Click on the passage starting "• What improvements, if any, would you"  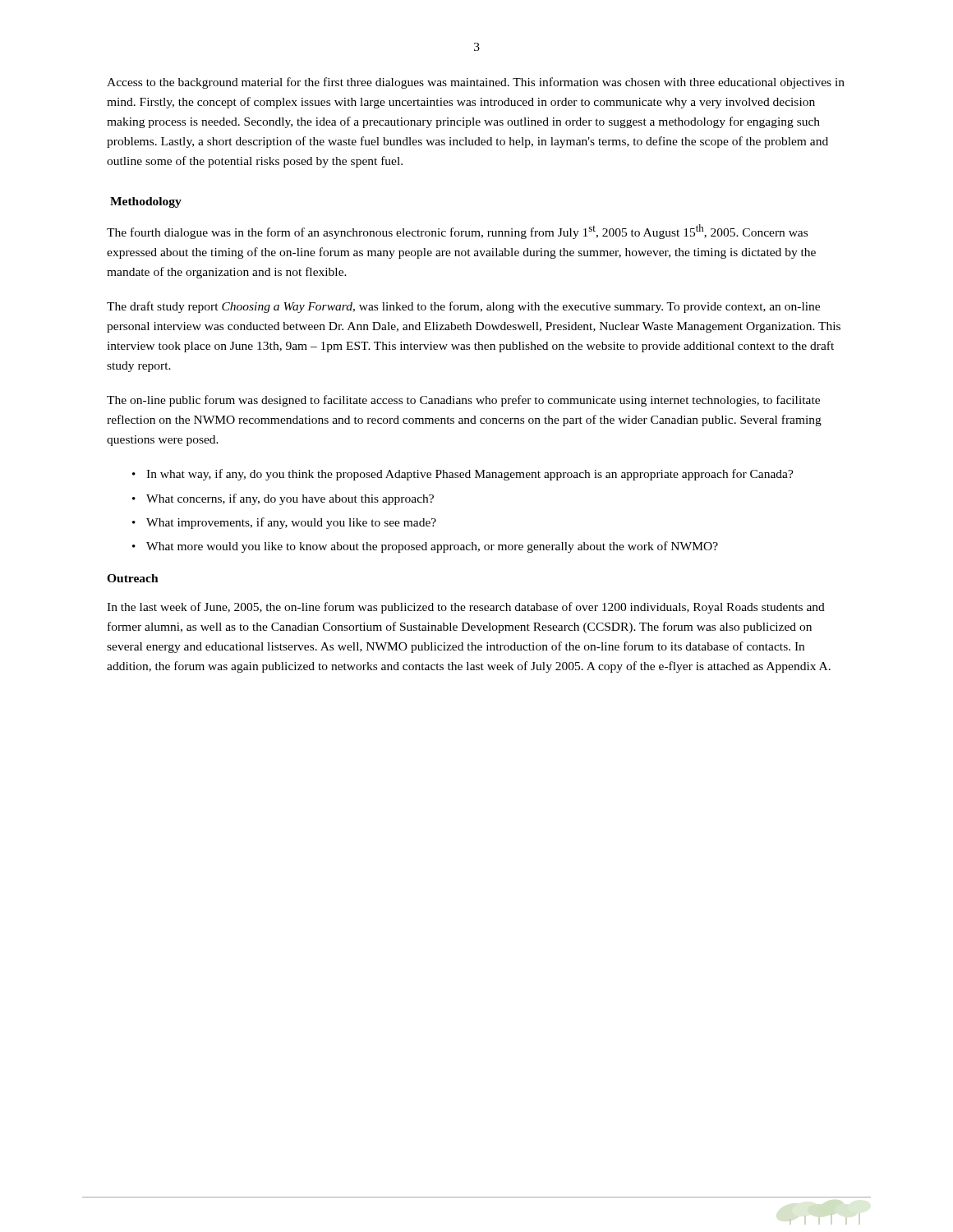pos(284,523)
